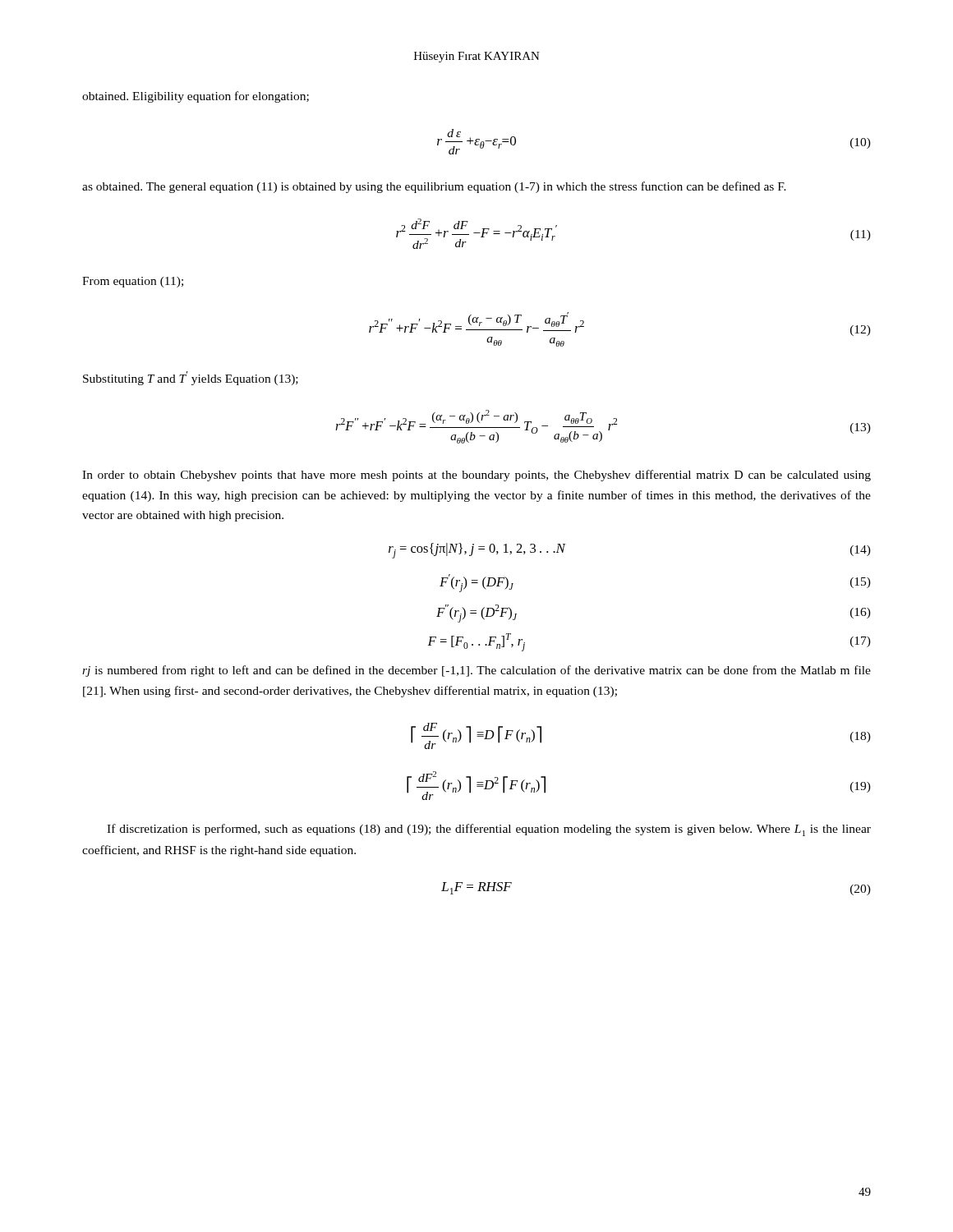953x1232 pixels.
Task: Locate the text block with the text "If discretization is performed, such as equations"
Action: coord(476,839)
